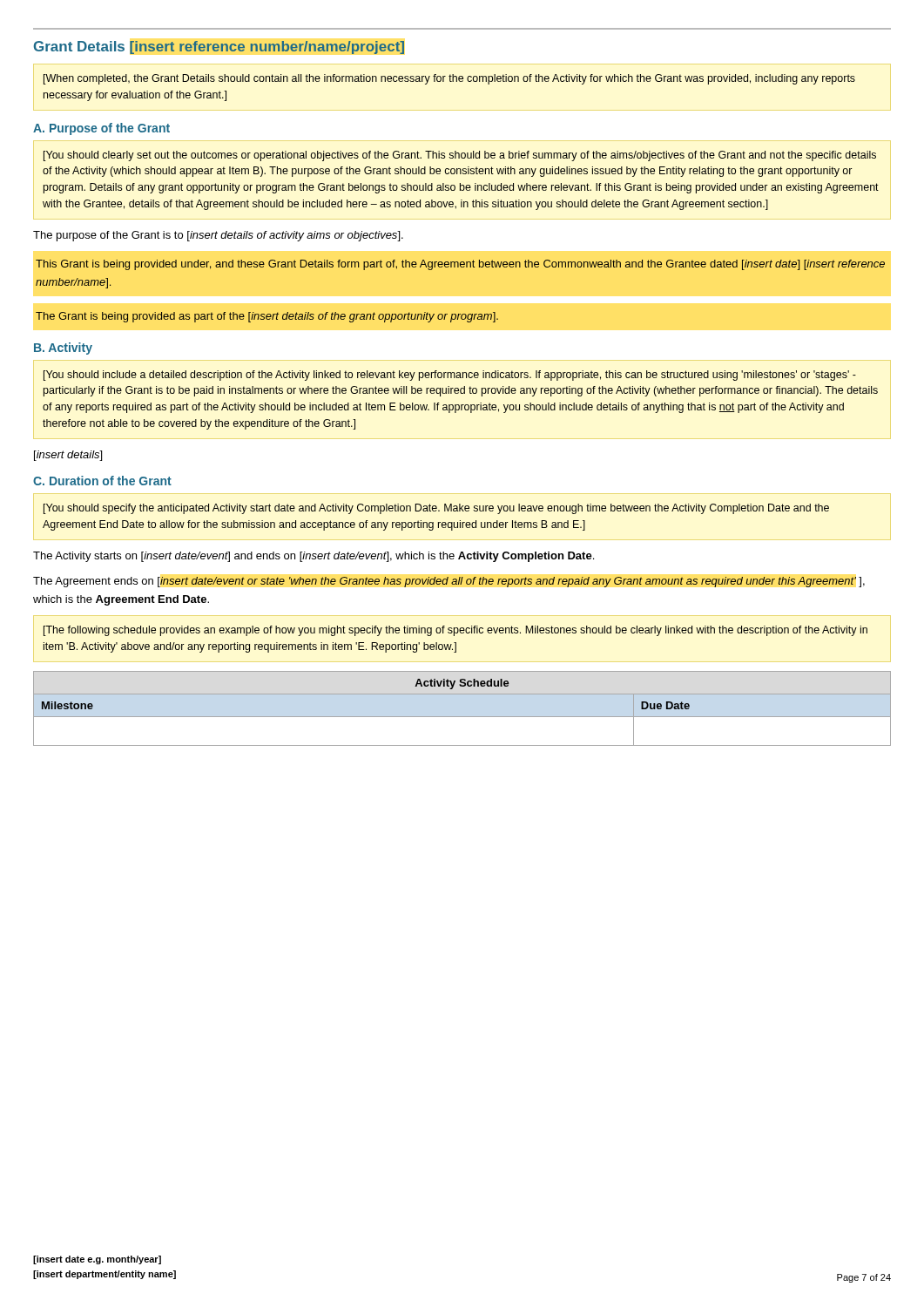Locate the title that opens with "Grant Details [insert"
The height and width of the screenshot is (1307, 924).
219,47
